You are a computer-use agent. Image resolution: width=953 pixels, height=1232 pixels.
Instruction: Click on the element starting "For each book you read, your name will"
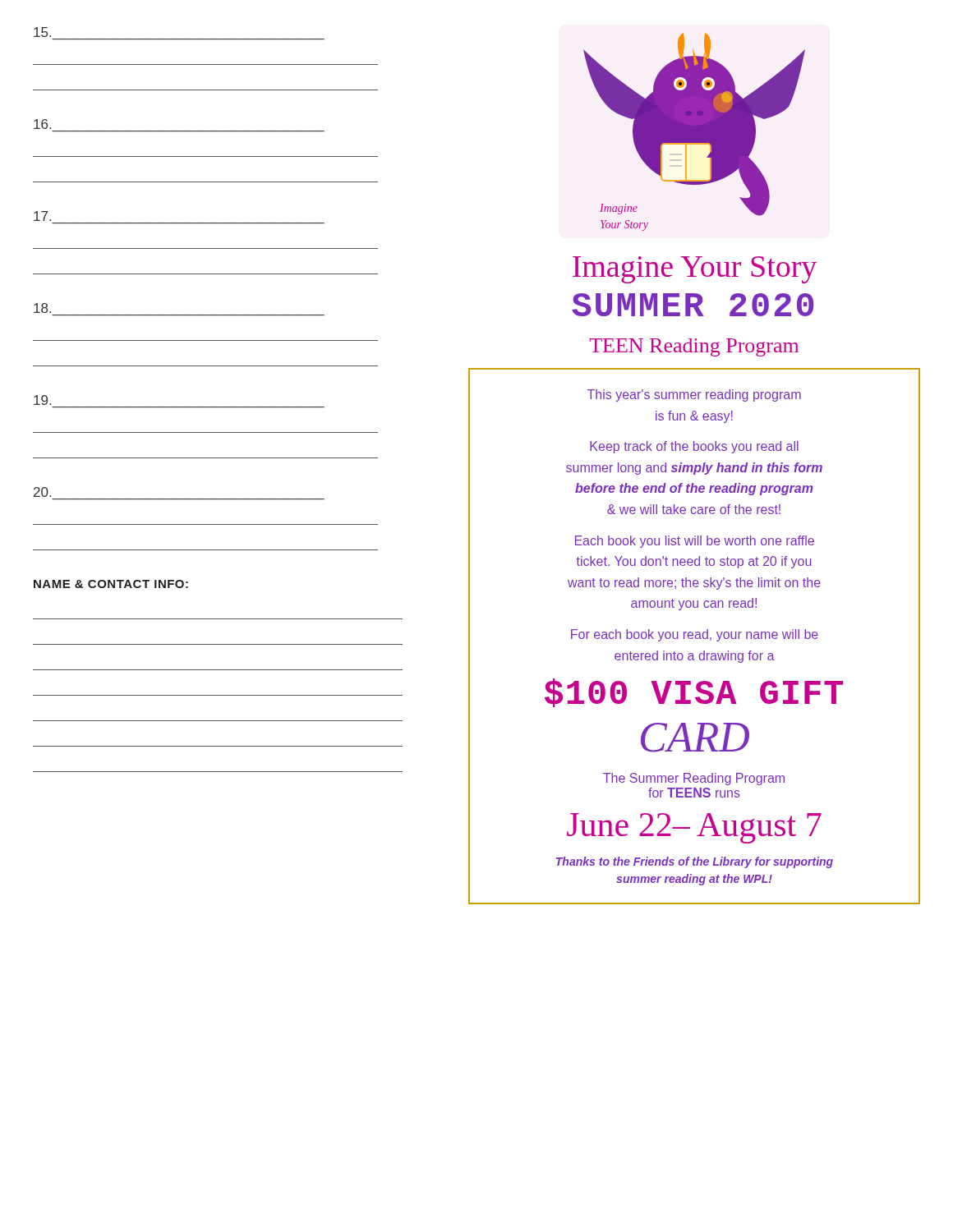coord(694,645)
